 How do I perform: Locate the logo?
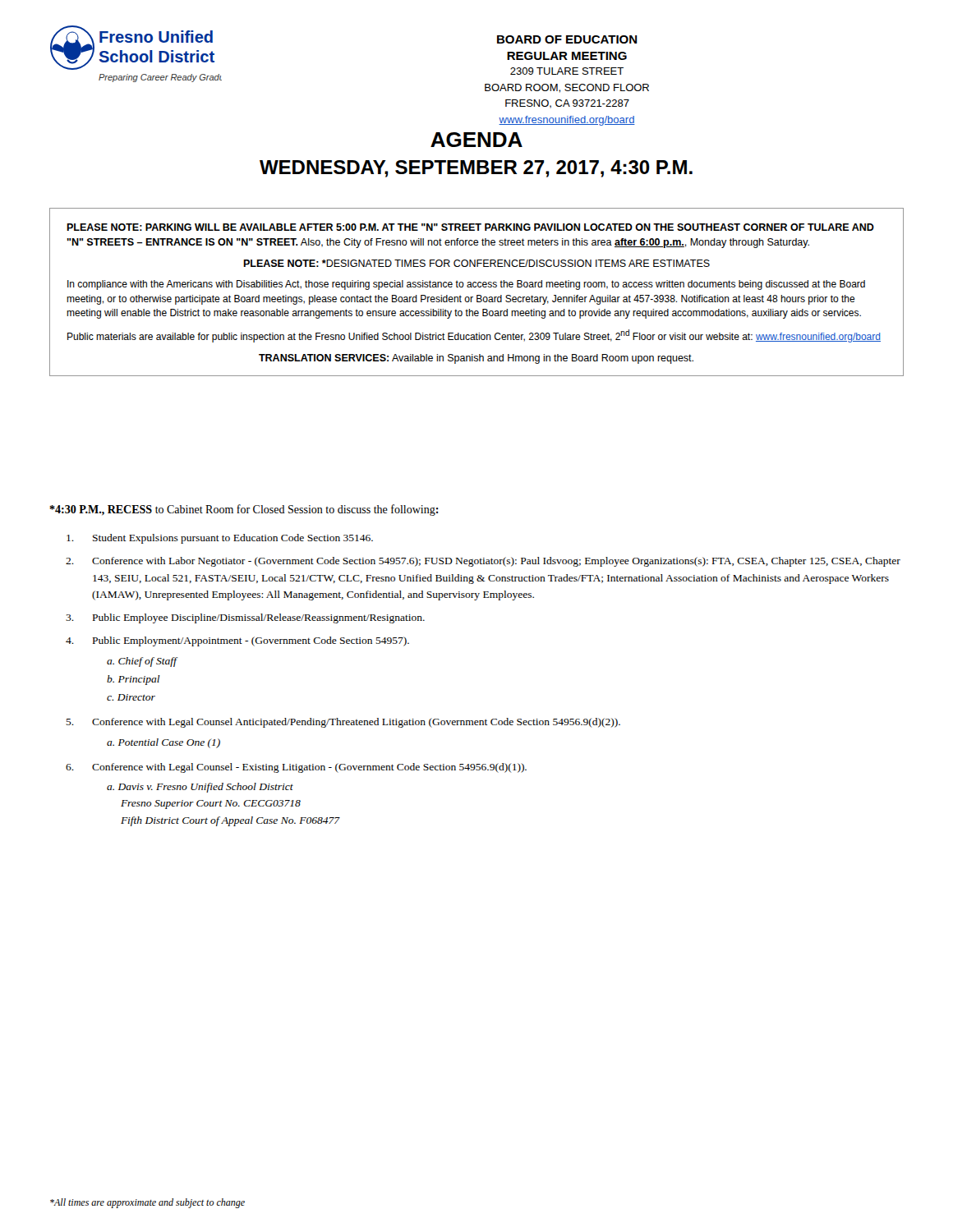[140, 66]
